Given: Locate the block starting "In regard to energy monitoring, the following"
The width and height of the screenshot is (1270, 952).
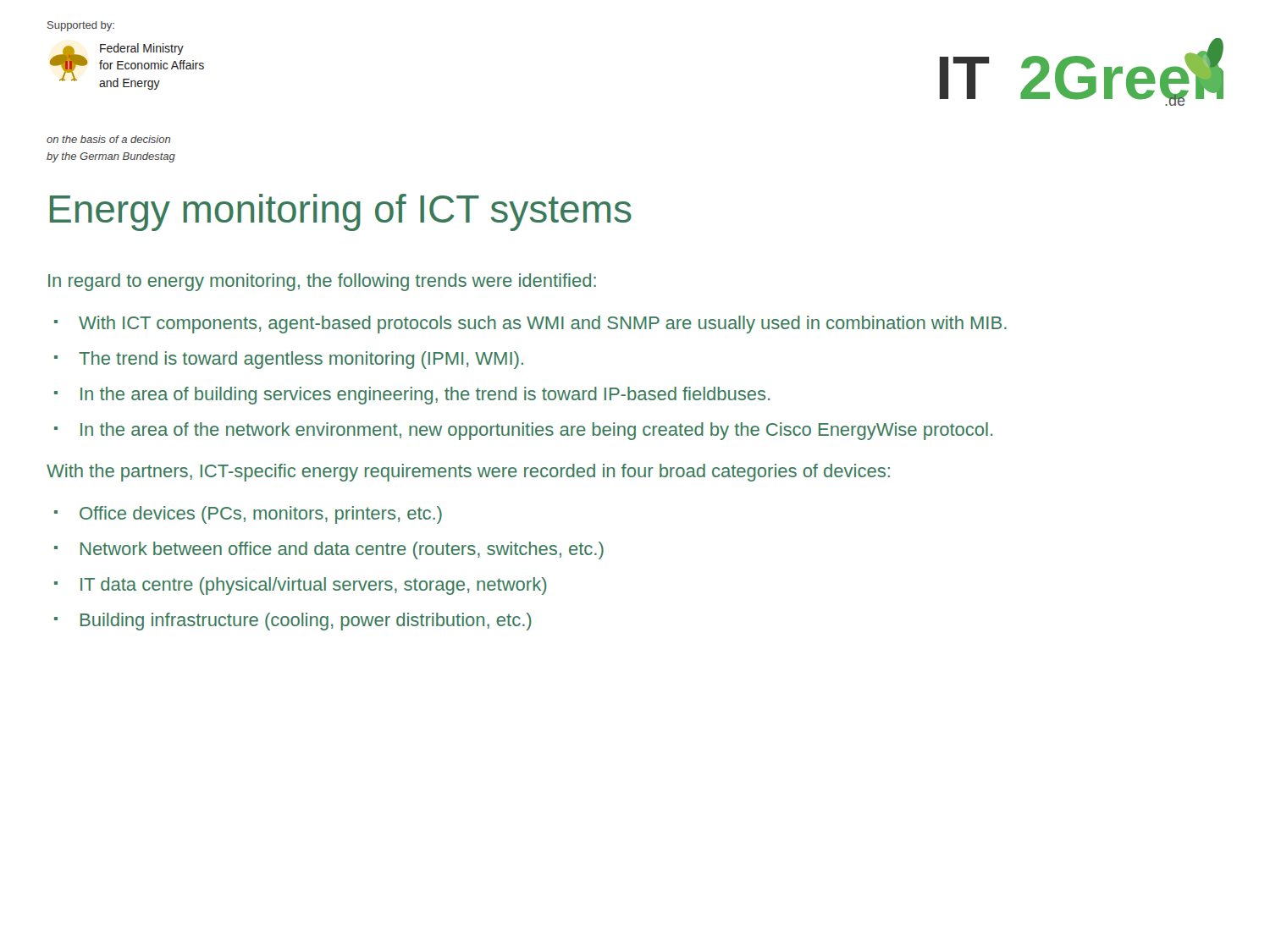Looking at the screenshot, I should pyautogui.click(x=322, y=281).
